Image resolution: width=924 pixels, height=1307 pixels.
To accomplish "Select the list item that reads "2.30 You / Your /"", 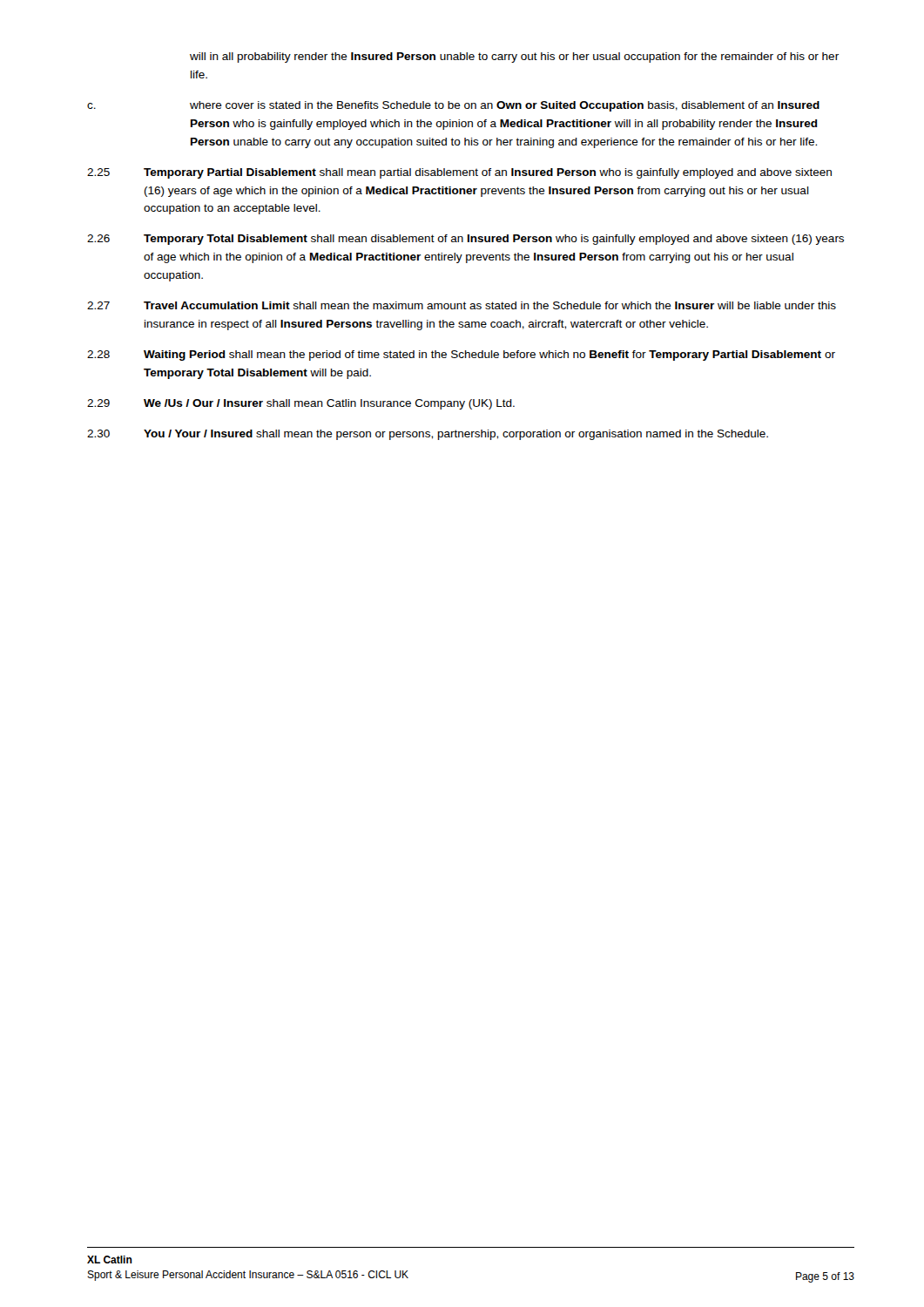I will click(471, 434).
